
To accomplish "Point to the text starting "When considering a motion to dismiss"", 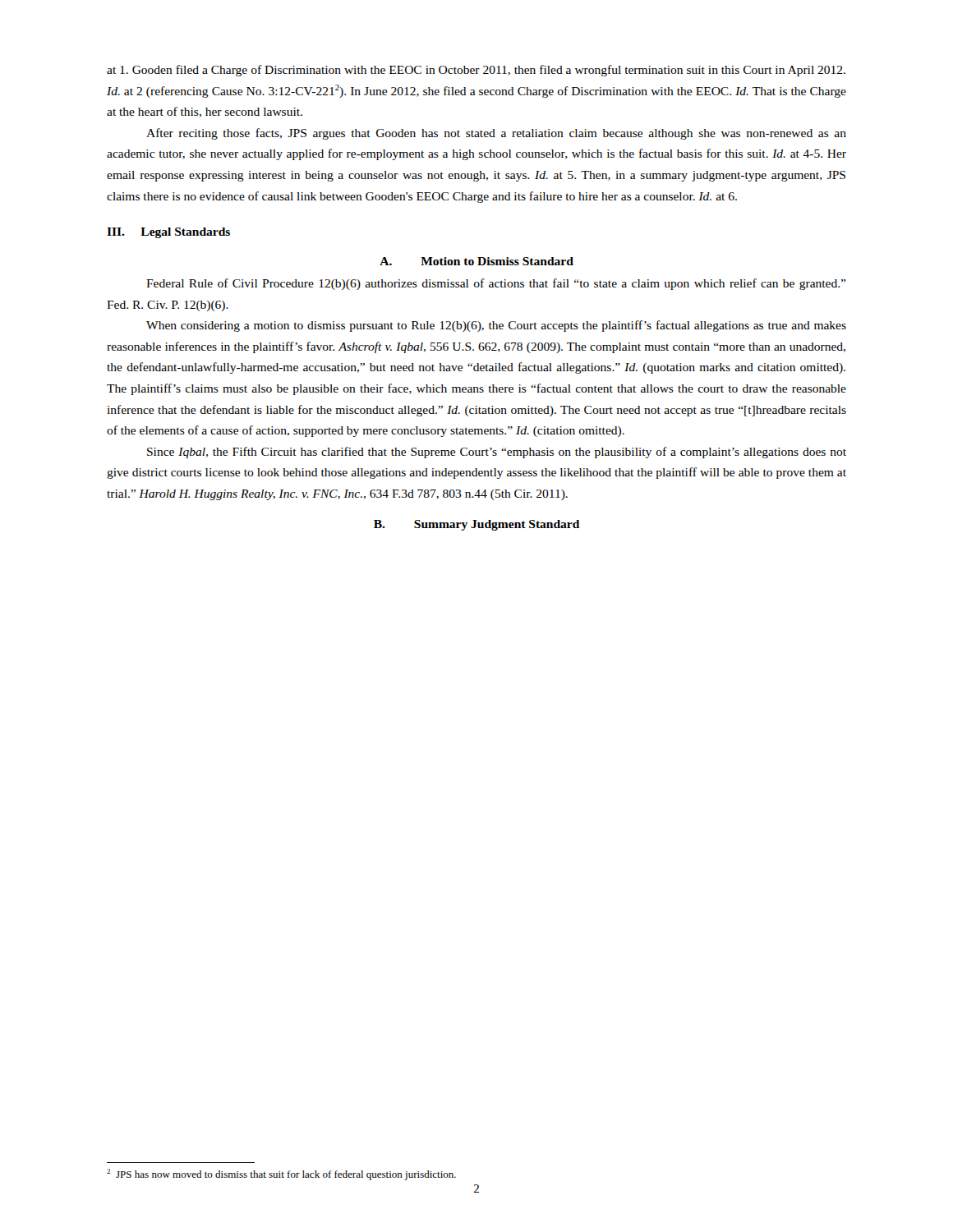I will tap(476, 378).
